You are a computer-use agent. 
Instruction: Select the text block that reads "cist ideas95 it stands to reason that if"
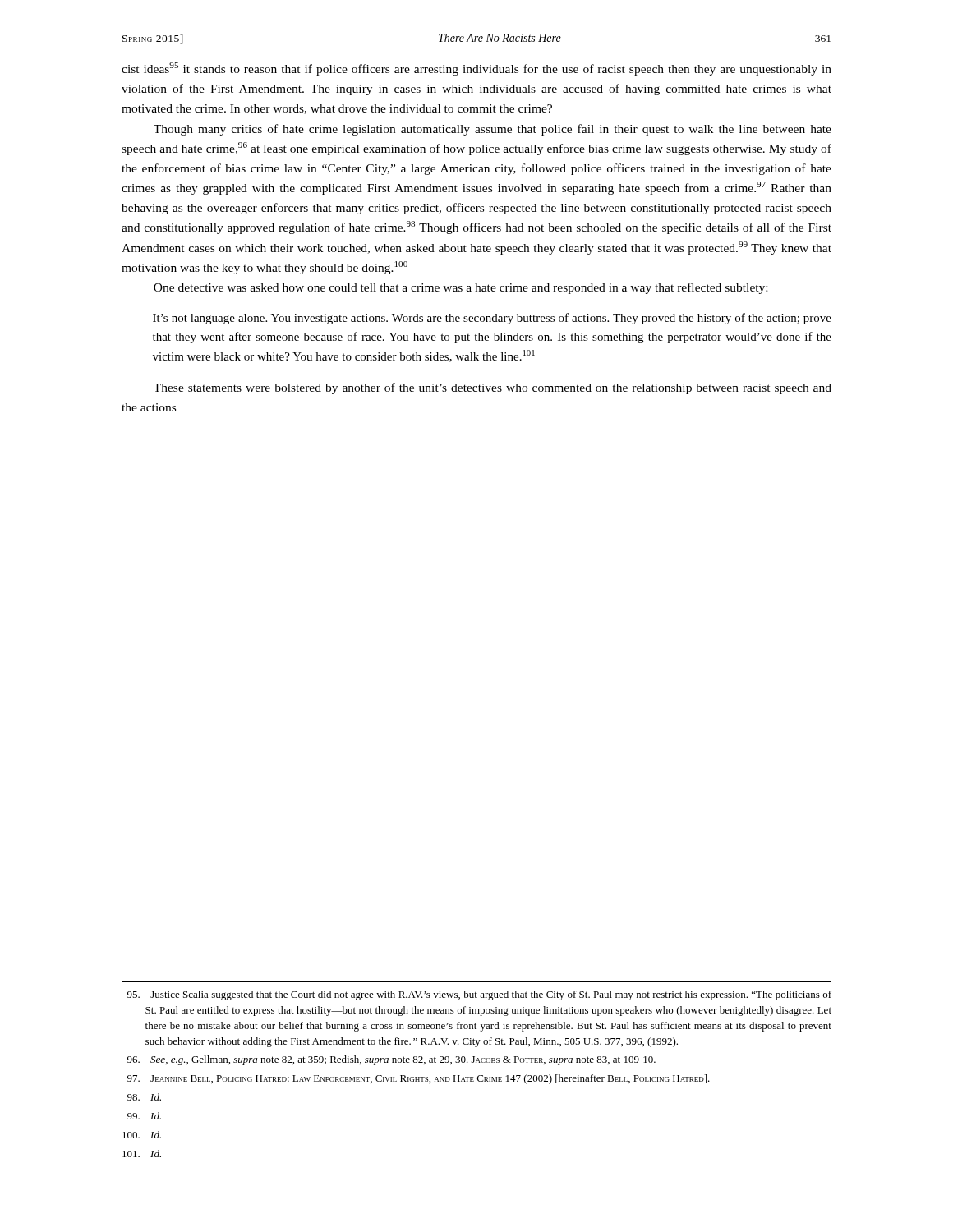tap(476, 178)
